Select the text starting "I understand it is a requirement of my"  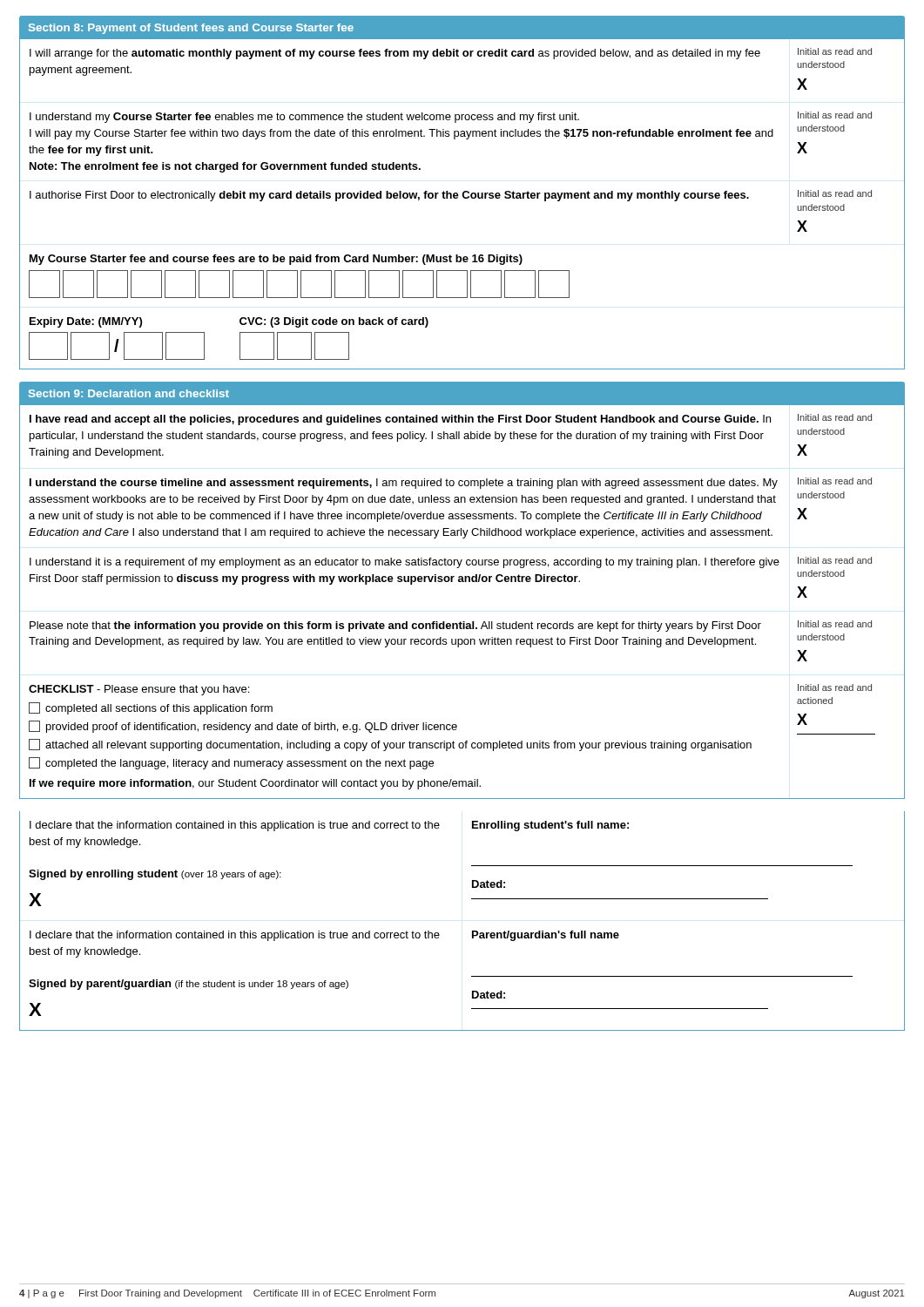(x=462, y=579)
